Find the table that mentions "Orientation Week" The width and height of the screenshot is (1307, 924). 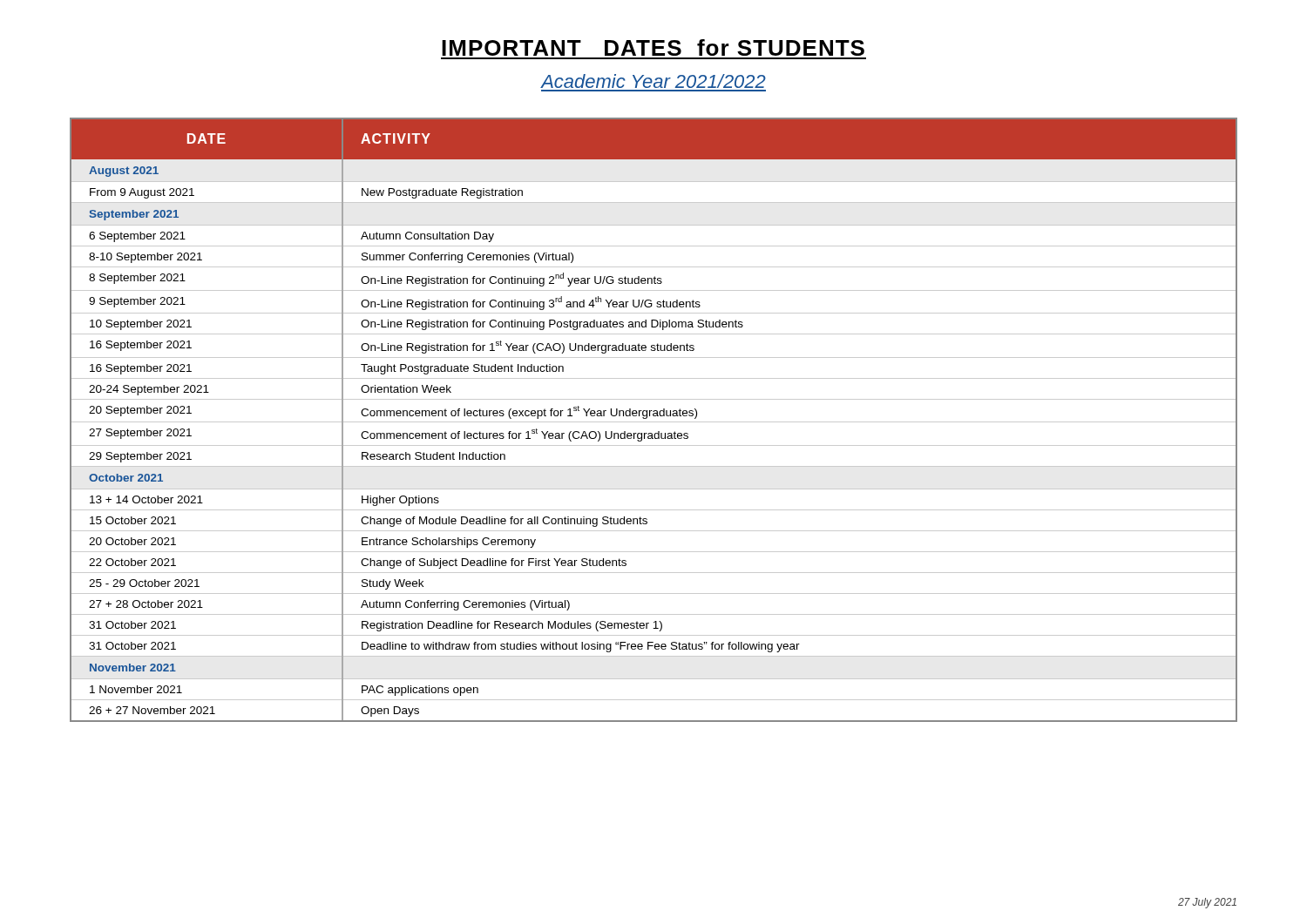click(654, 420)
